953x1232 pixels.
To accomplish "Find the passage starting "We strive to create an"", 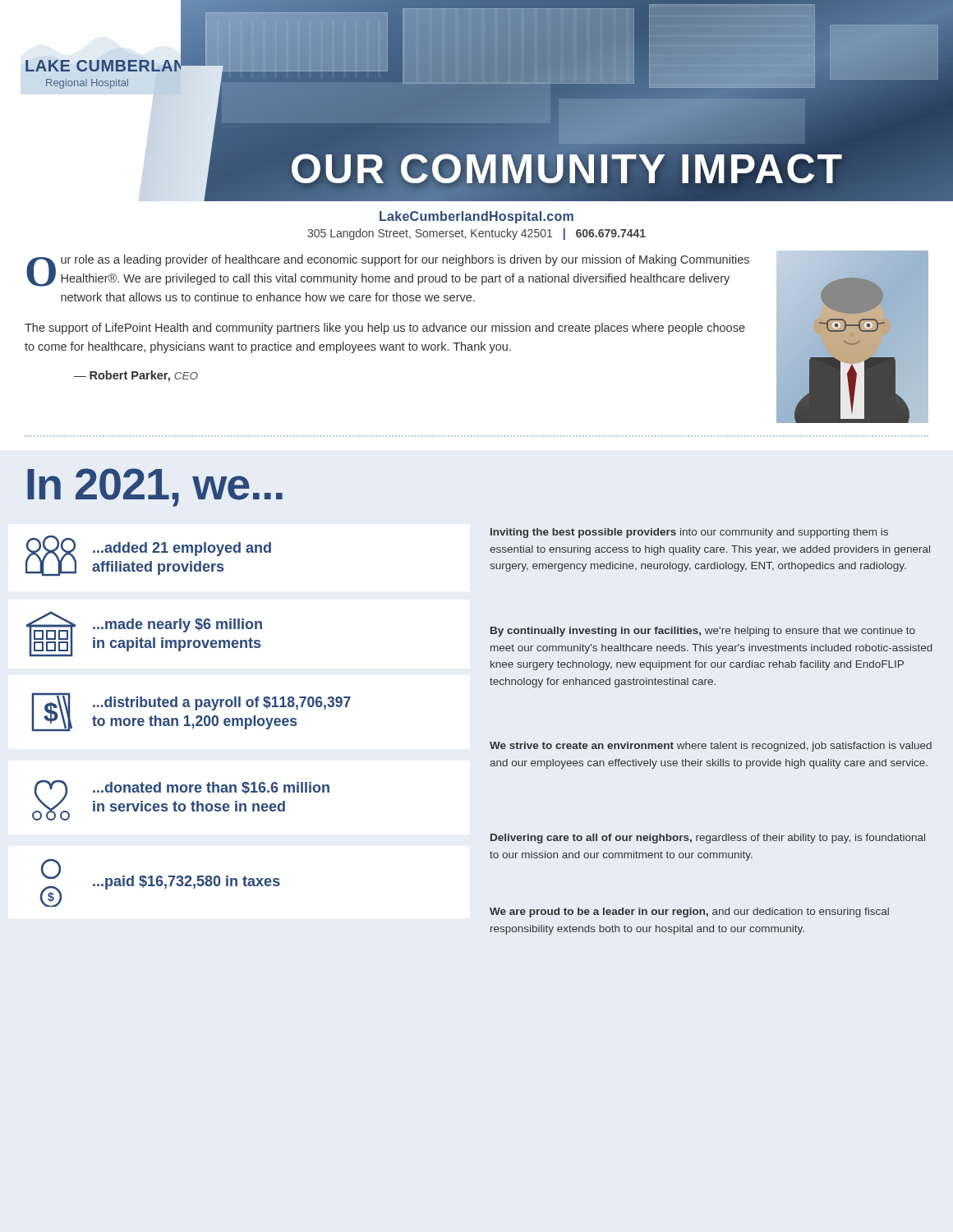I will coord(711,754).
